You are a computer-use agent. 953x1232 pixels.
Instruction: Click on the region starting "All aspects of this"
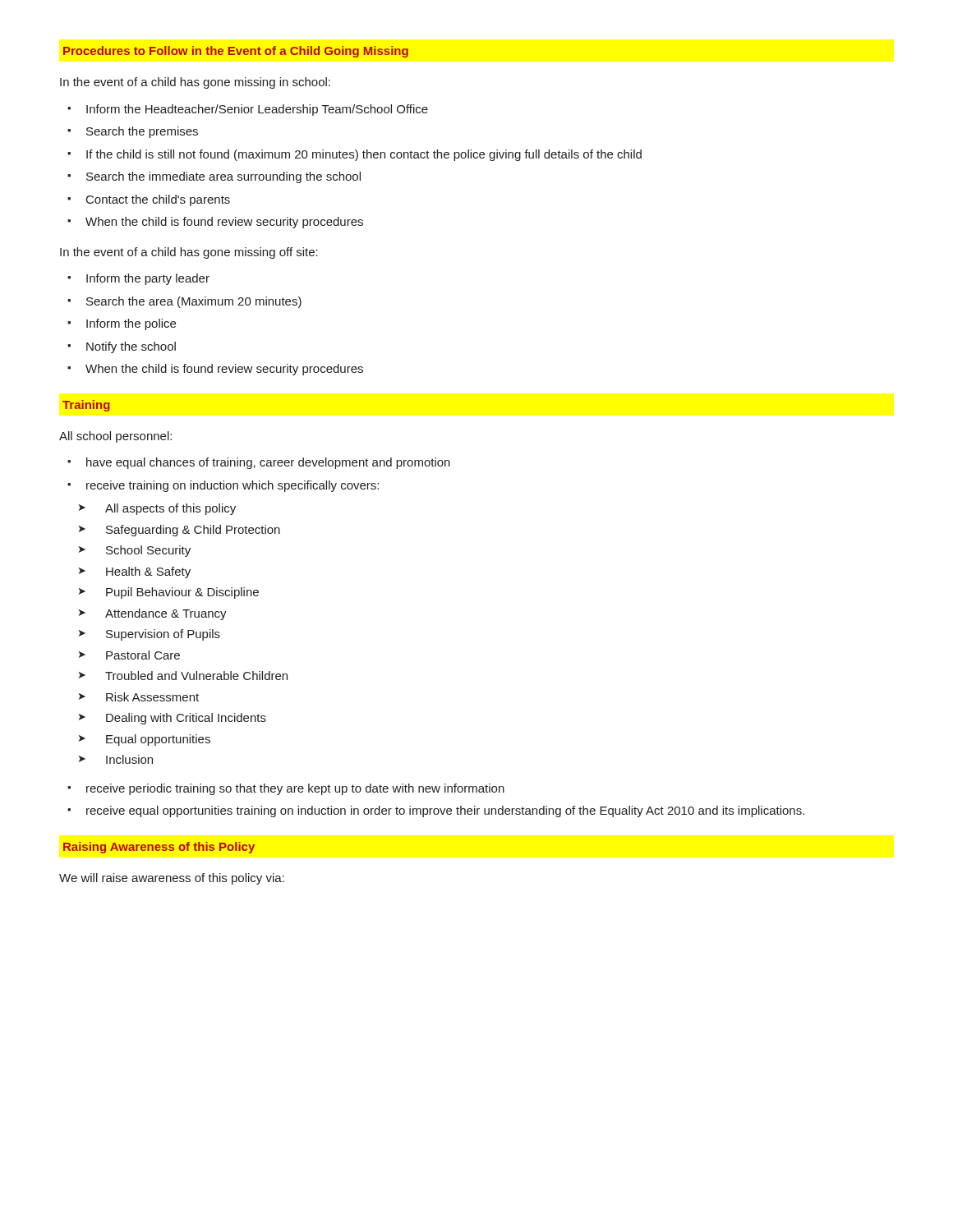pos(171,508)
